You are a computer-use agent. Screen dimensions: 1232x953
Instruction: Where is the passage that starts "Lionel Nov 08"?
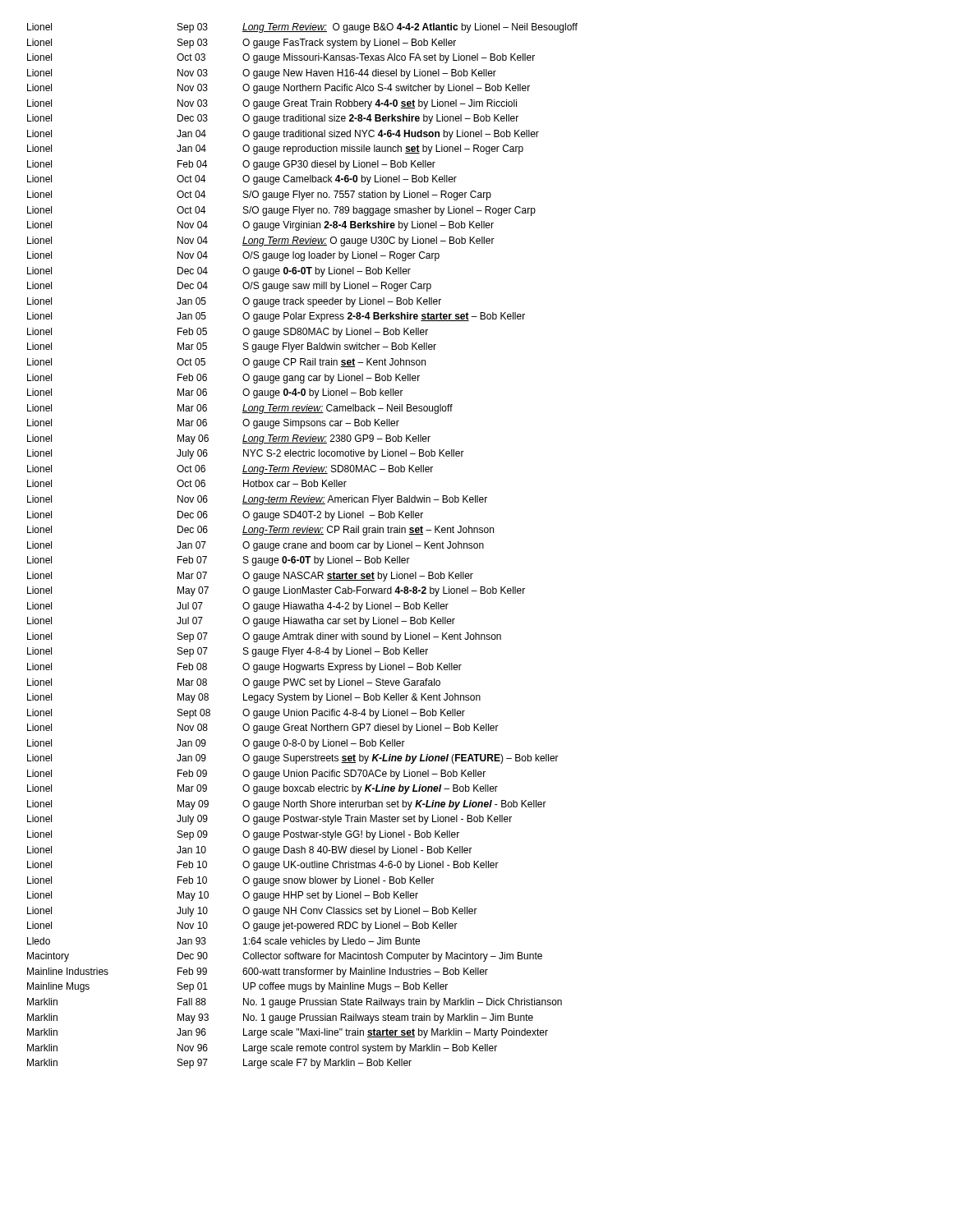pos(476,728)
